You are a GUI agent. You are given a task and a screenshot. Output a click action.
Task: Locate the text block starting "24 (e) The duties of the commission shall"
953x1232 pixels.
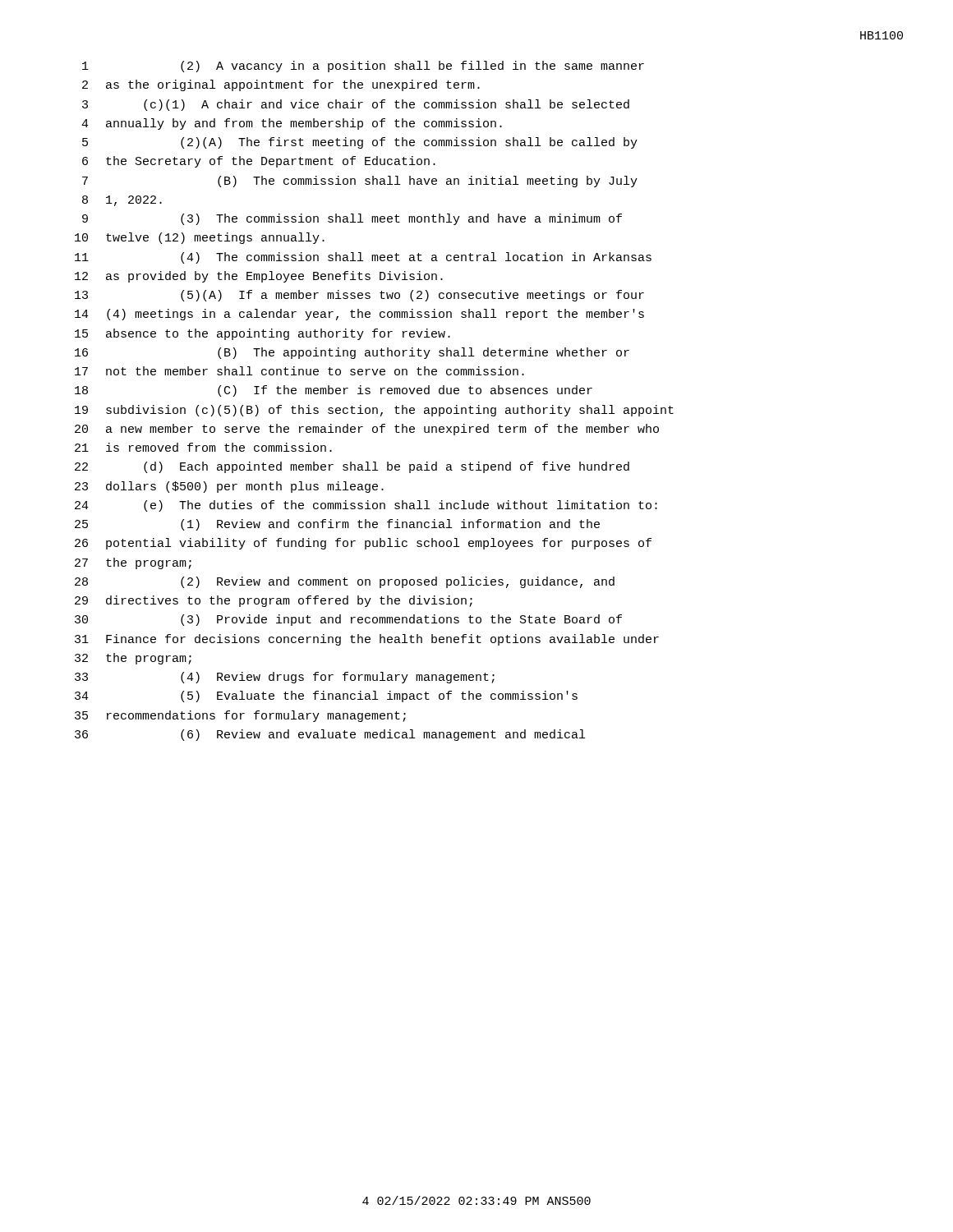(x=476, y=506)
